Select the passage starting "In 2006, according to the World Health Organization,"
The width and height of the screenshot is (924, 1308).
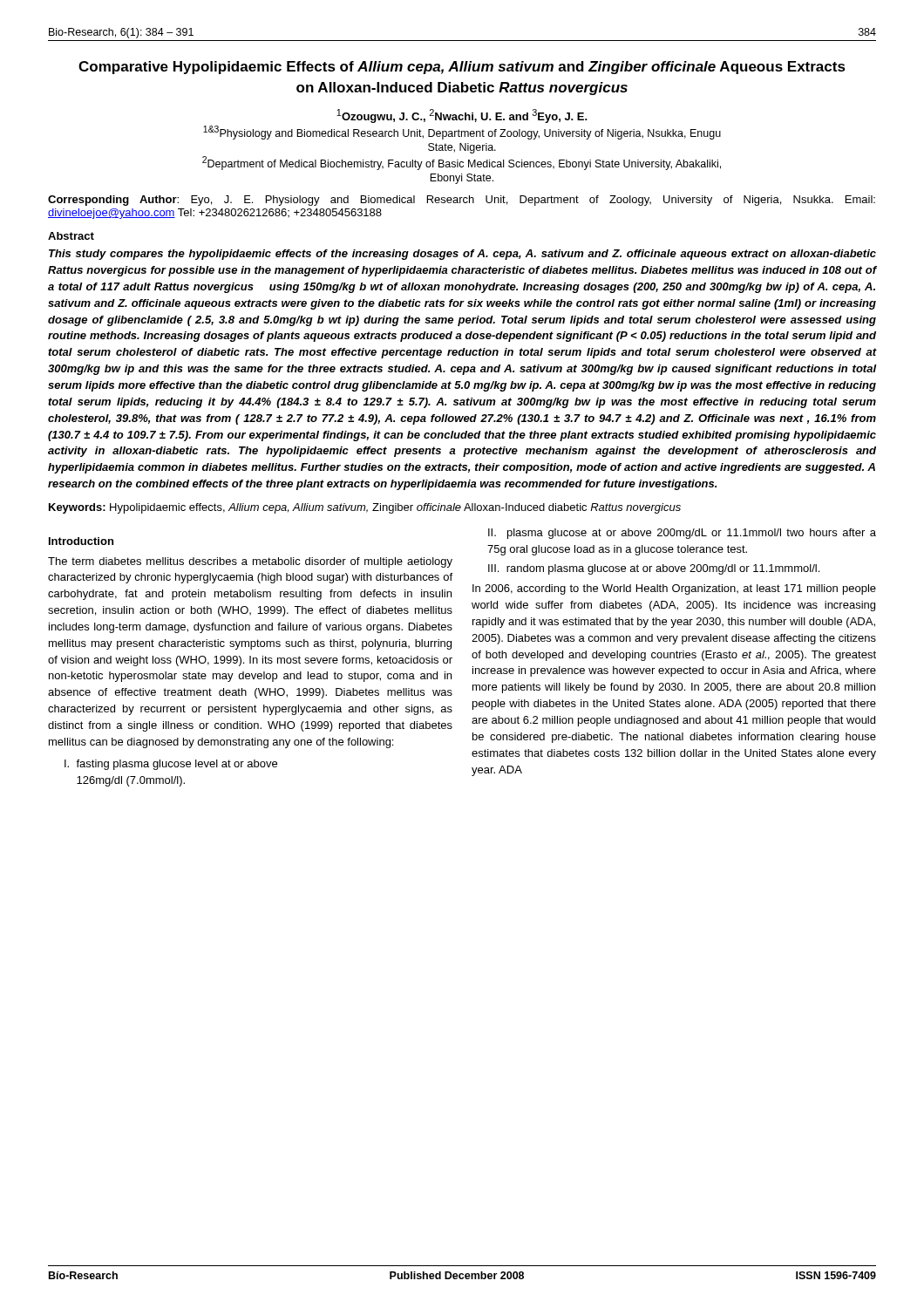[674, 680]
